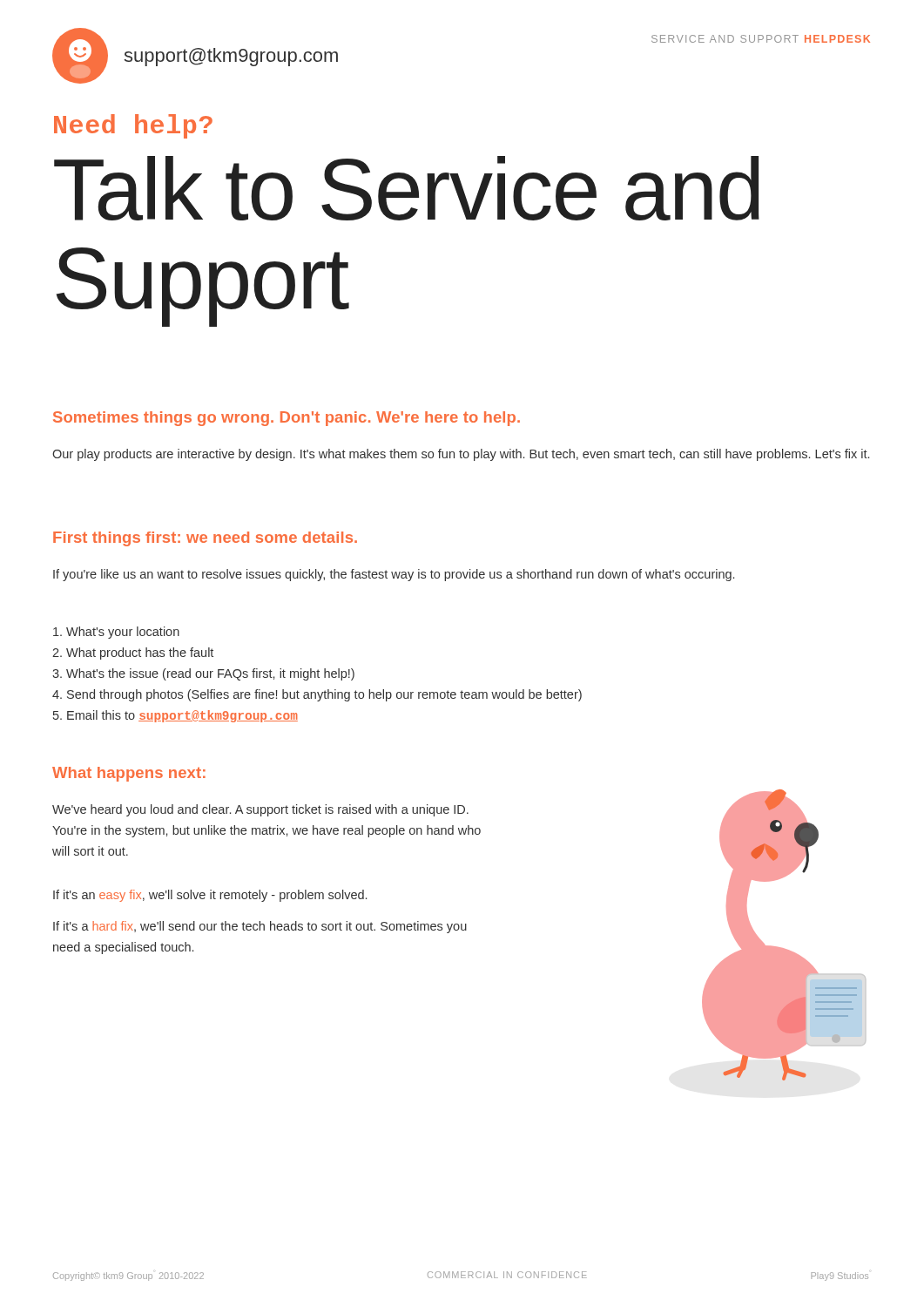Click on the list item that says "4. Send through photos (Selfies"
The width and height of the screenshot is (924, 1307).
(317, 694)
